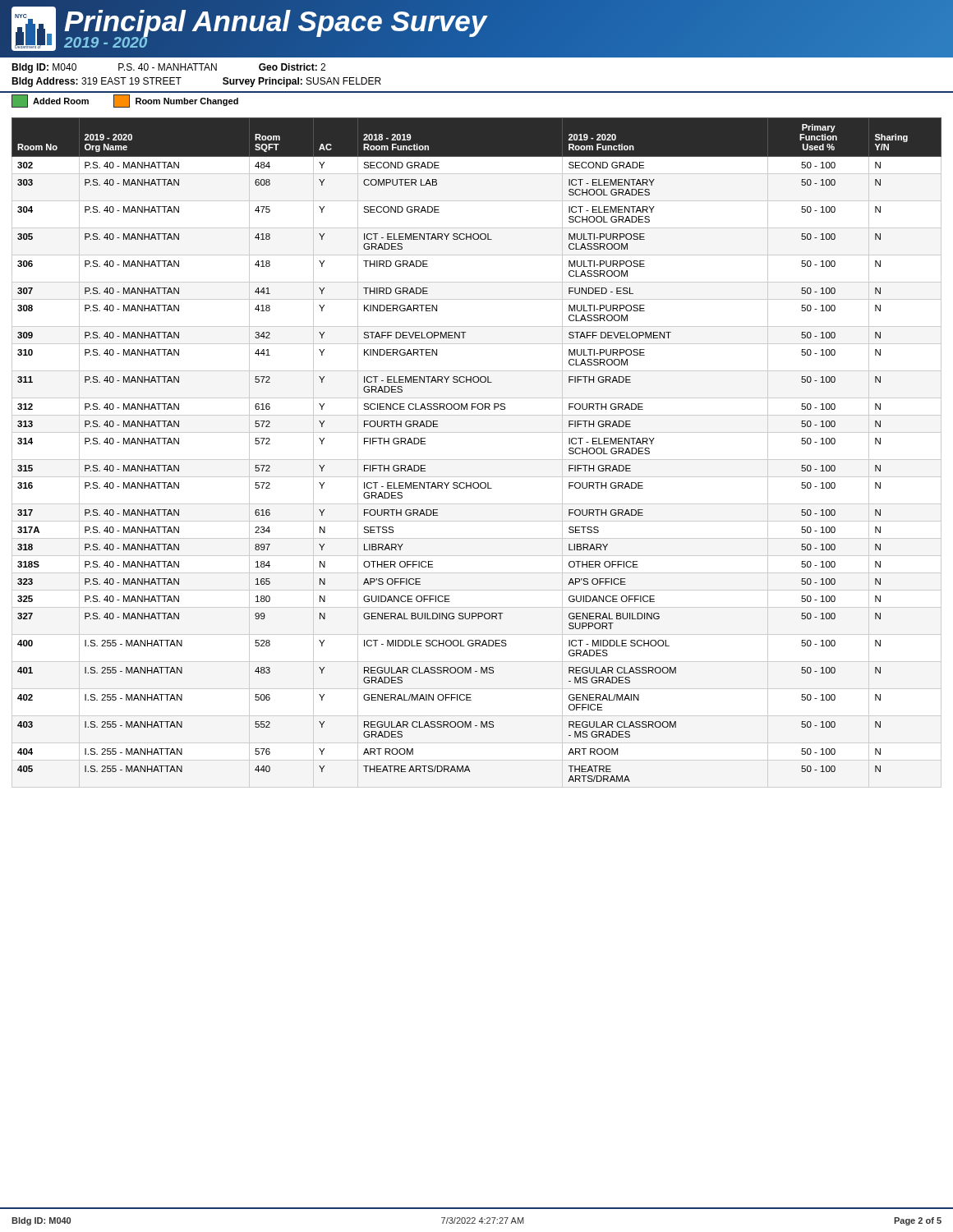Screen dimensions: 1232x953
Task: Click on the text that reads "Survey Principal: SUSAN FELDER"
Action: (302, 81)
